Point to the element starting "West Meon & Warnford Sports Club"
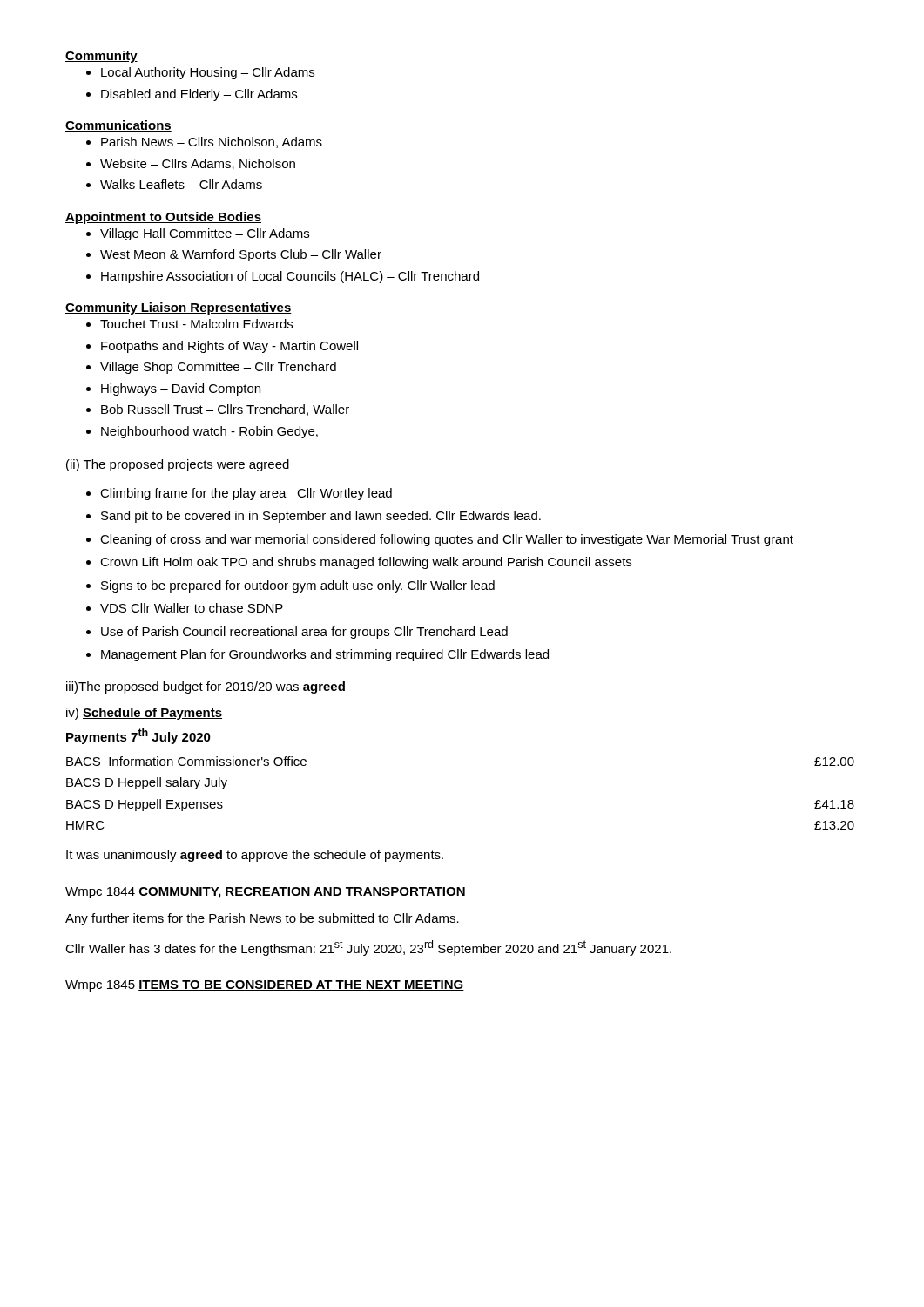 click(x=241, y=254)
